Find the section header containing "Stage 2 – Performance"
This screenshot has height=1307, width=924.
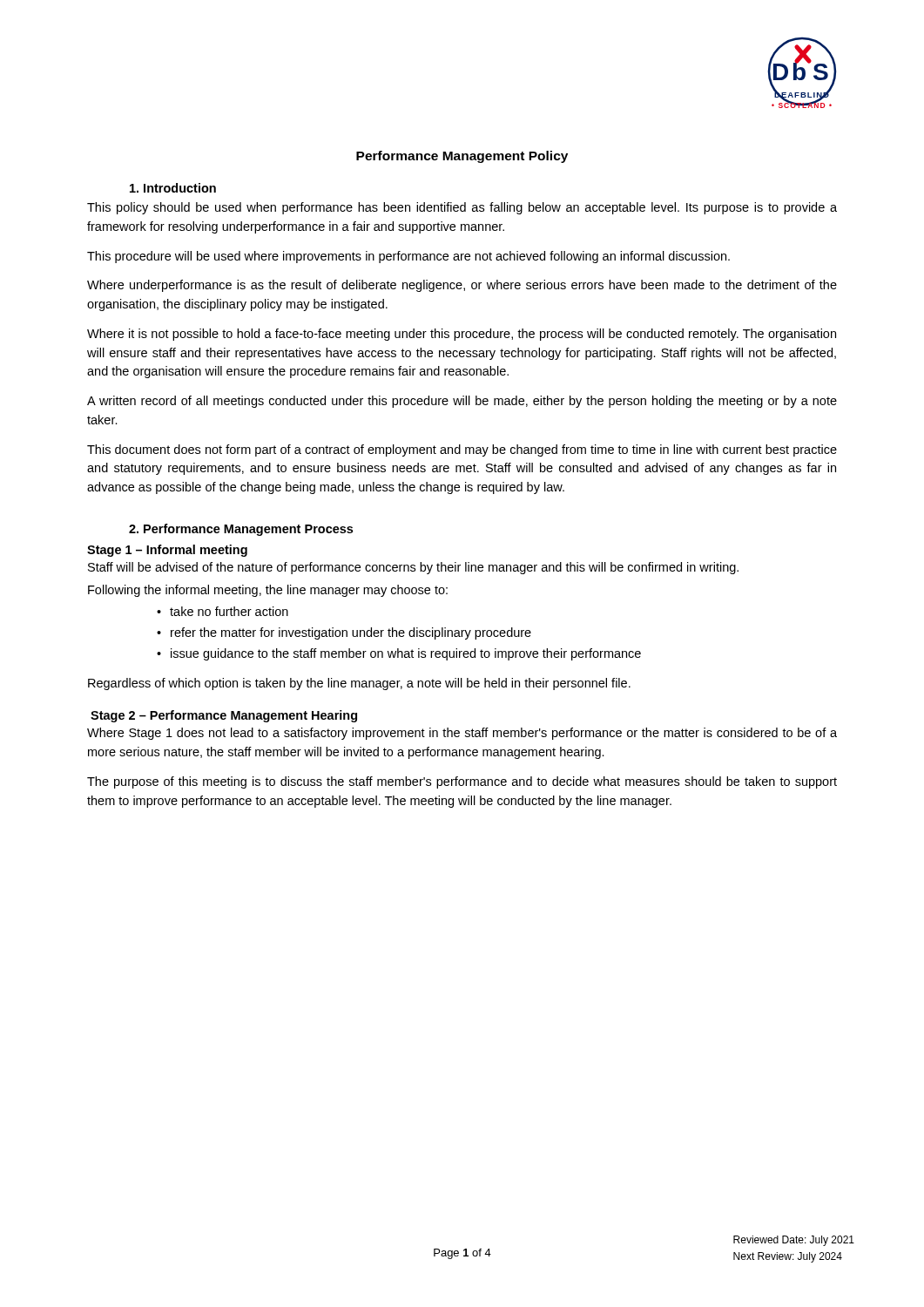(223, 716)
